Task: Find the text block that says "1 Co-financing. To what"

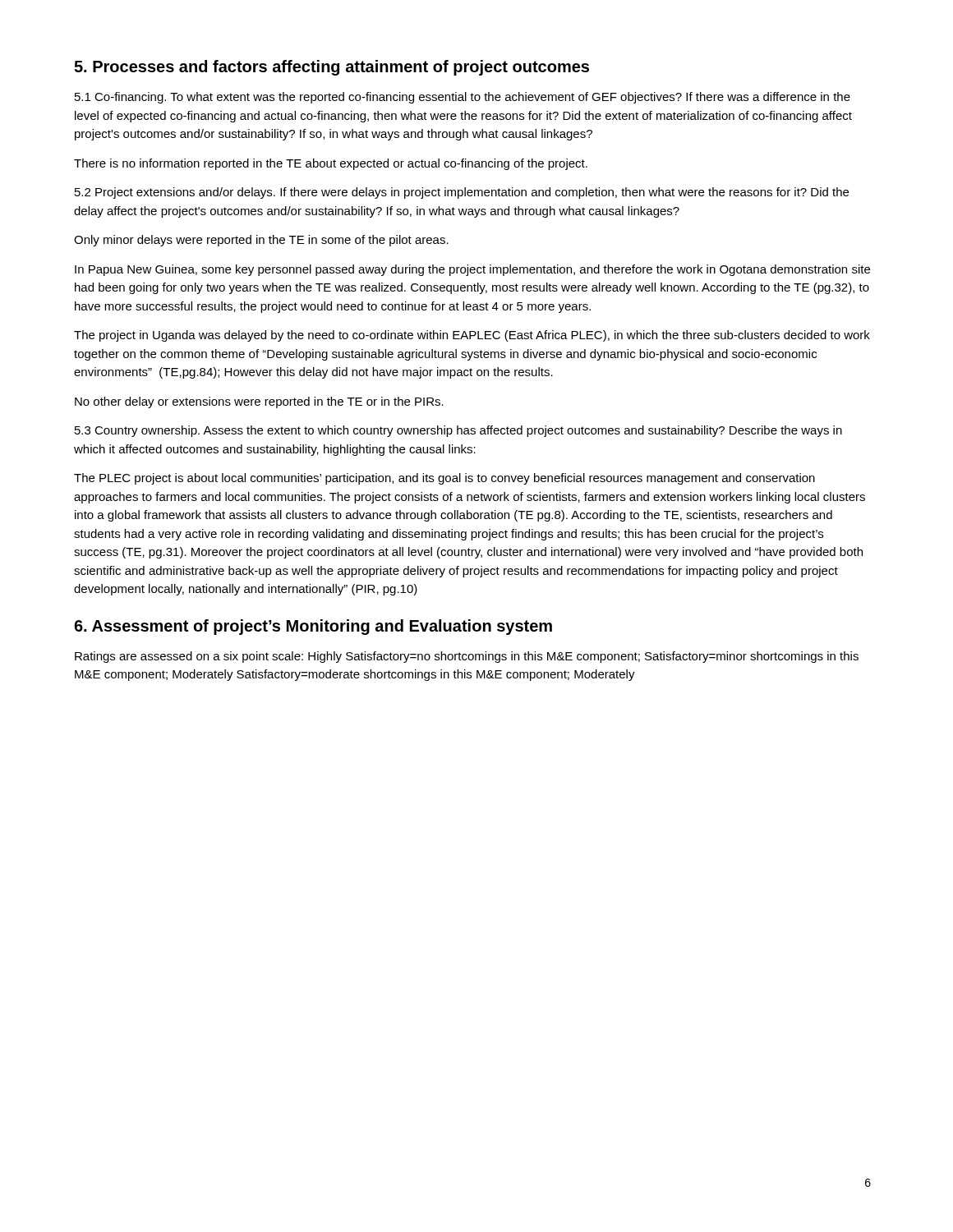Action: point(472,116)
